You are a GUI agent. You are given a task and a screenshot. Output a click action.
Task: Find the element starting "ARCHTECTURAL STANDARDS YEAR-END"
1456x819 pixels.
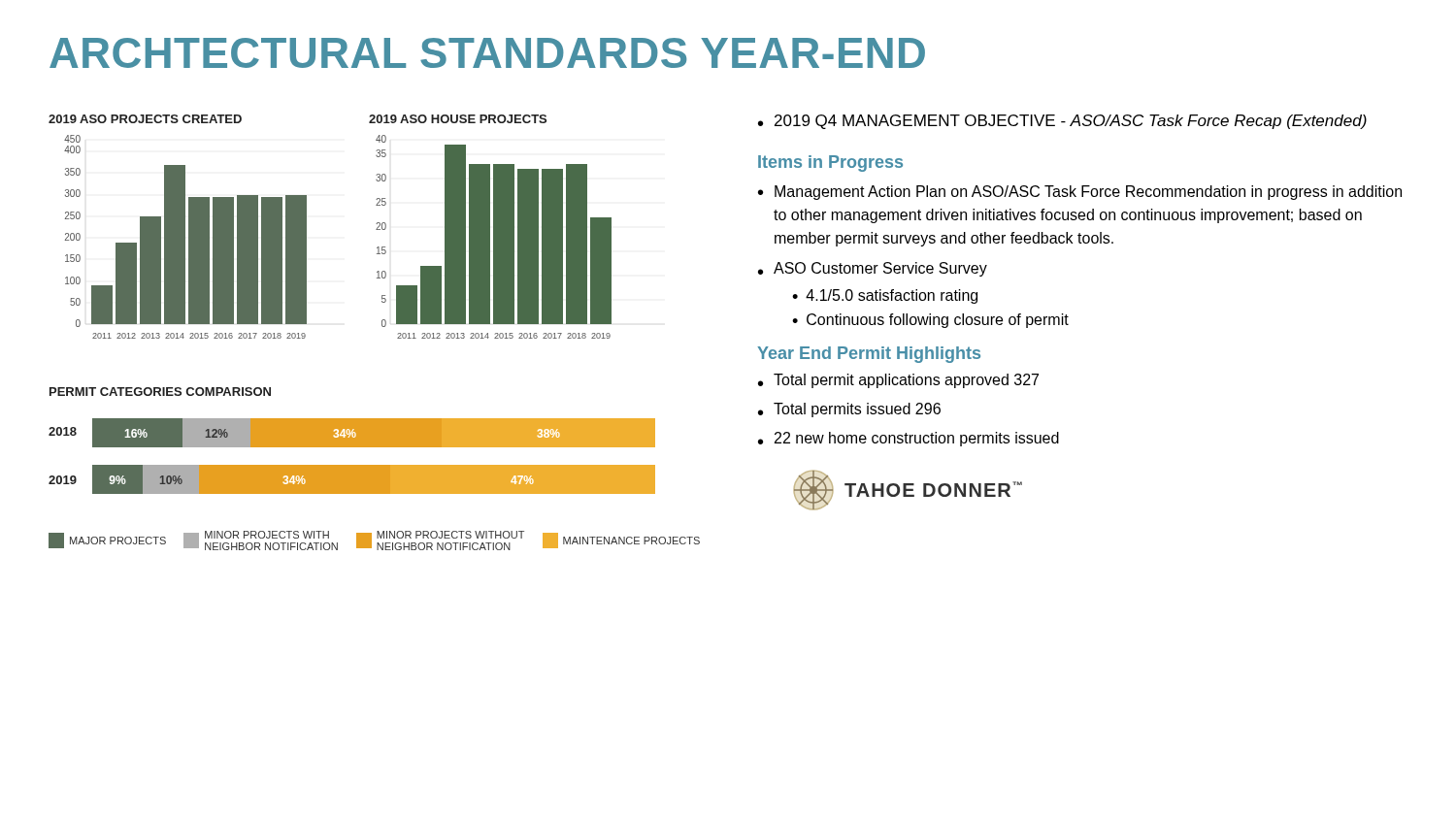(x=488, y=53)
